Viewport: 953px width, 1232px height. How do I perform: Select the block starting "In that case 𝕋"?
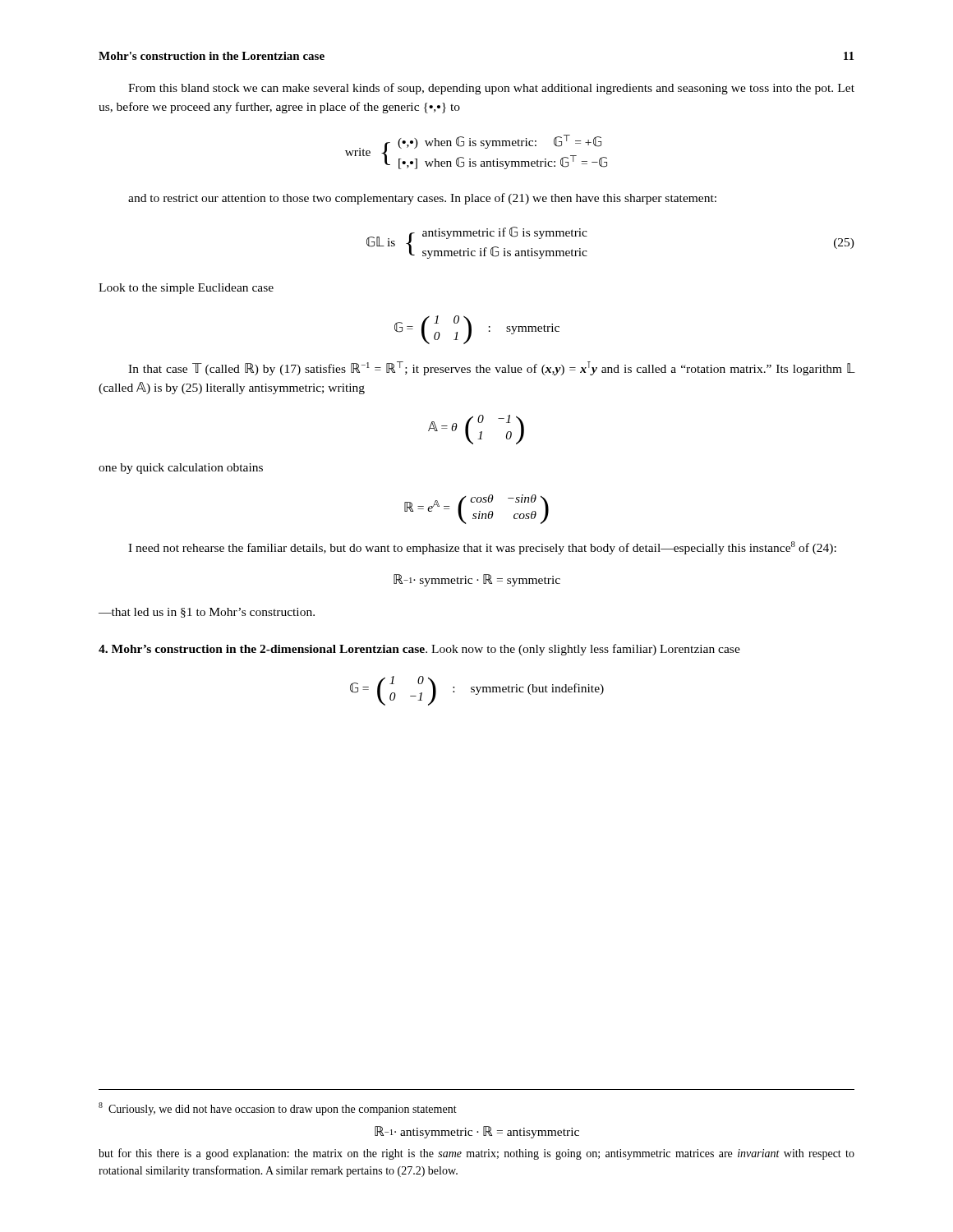tap(476, 377)
